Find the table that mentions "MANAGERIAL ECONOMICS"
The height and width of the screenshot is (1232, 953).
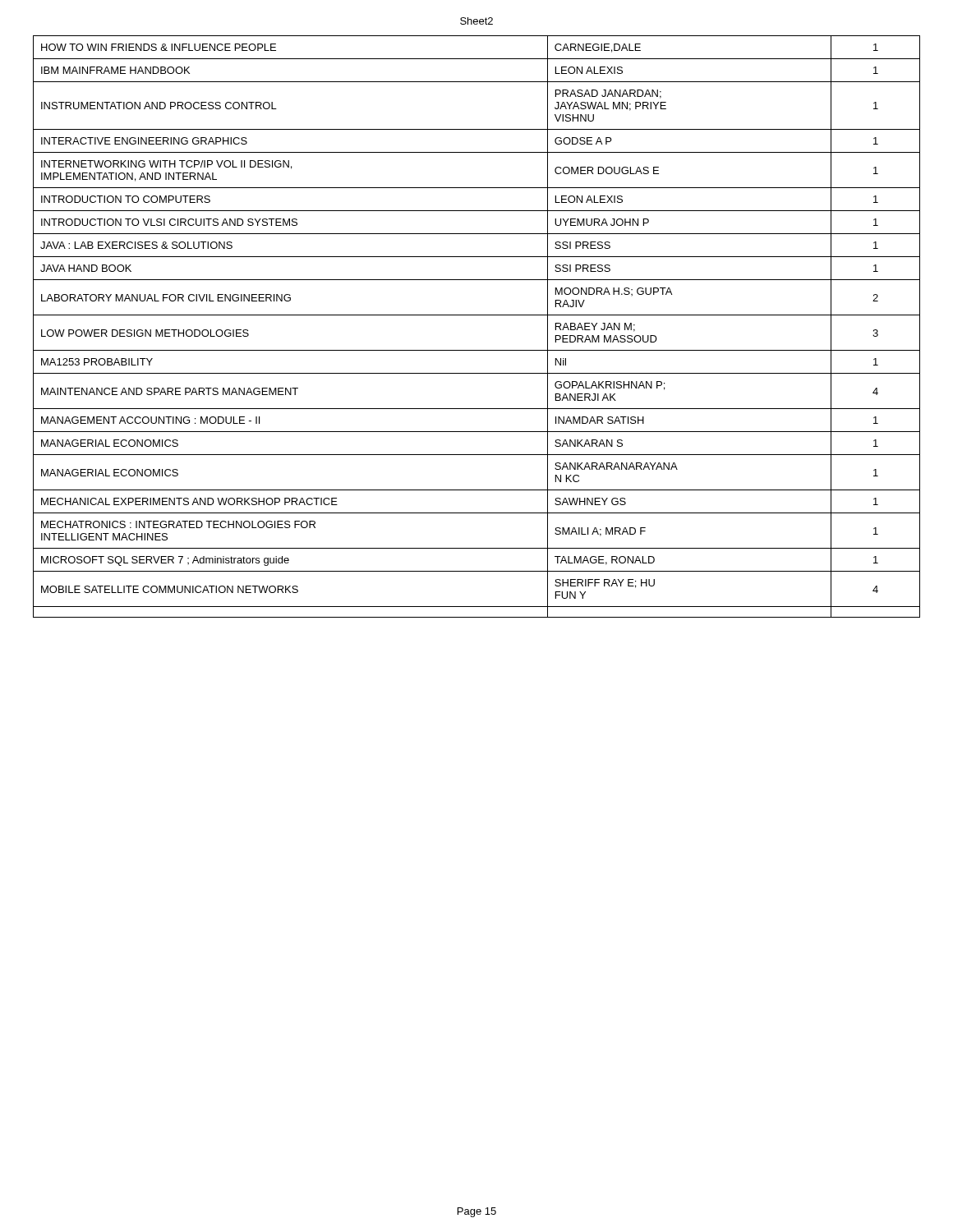(476, 326)
